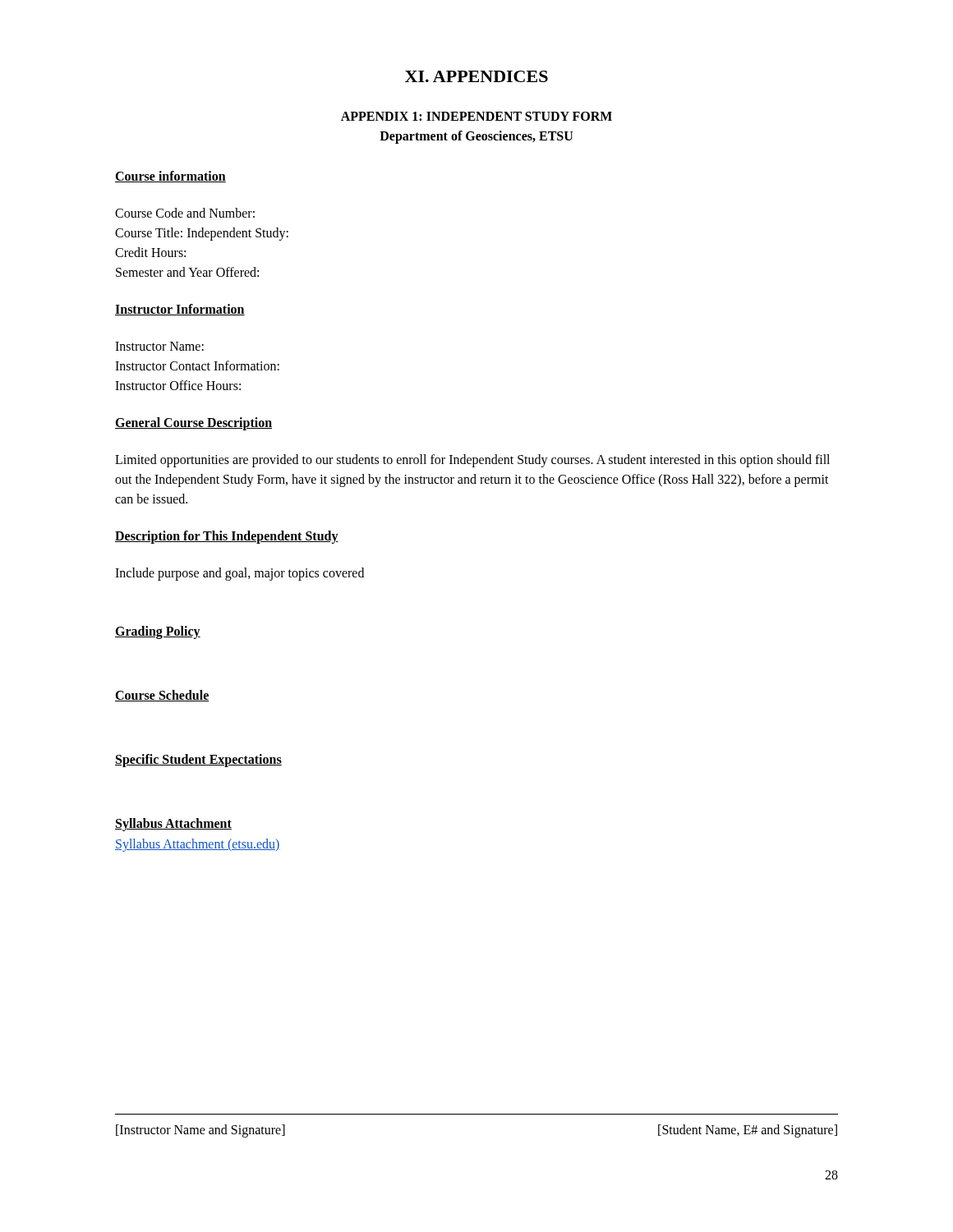Viewport: 953px width, 1232px height.
Task: Locate the text "Course Schedule"
Action: click(162, 696)
